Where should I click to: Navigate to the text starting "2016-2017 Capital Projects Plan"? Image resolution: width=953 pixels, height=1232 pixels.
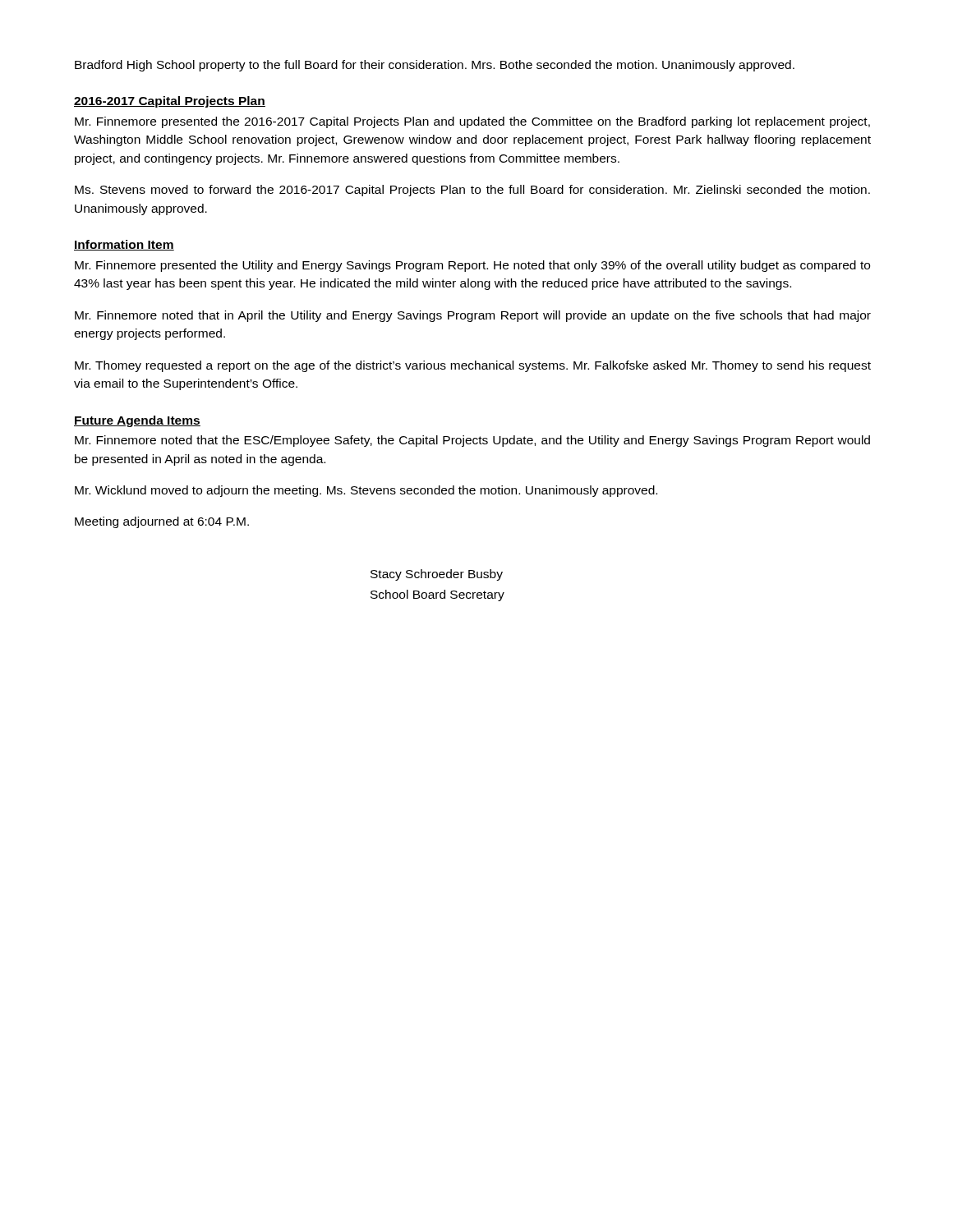tap(169, 101)
